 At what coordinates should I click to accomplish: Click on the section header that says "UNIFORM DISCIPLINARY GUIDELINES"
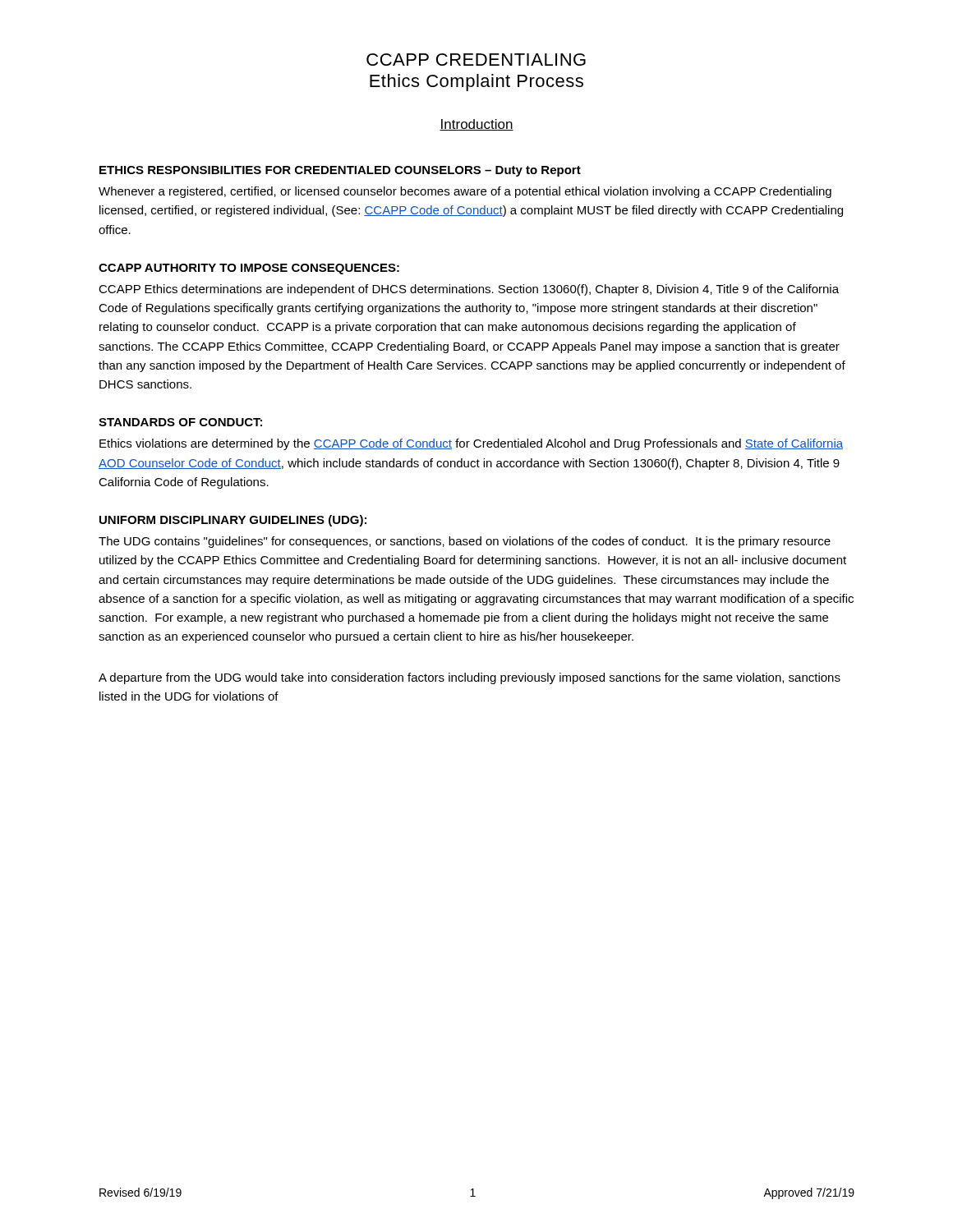(233, 519)
